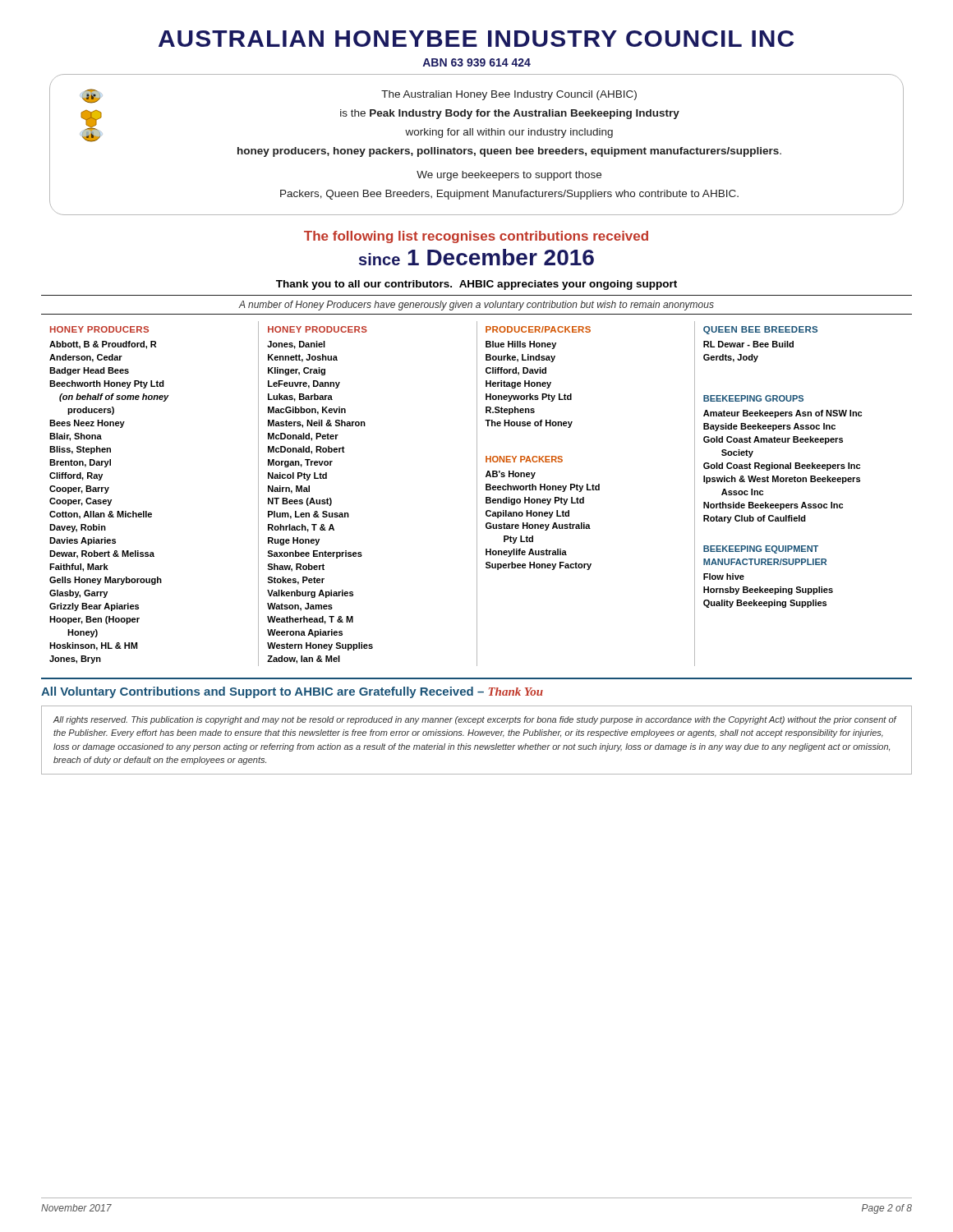Screen dimensions: 1232x953
Task: Point to the block beginning "The Australian Honey Bee Industry"
Action: 468,142
